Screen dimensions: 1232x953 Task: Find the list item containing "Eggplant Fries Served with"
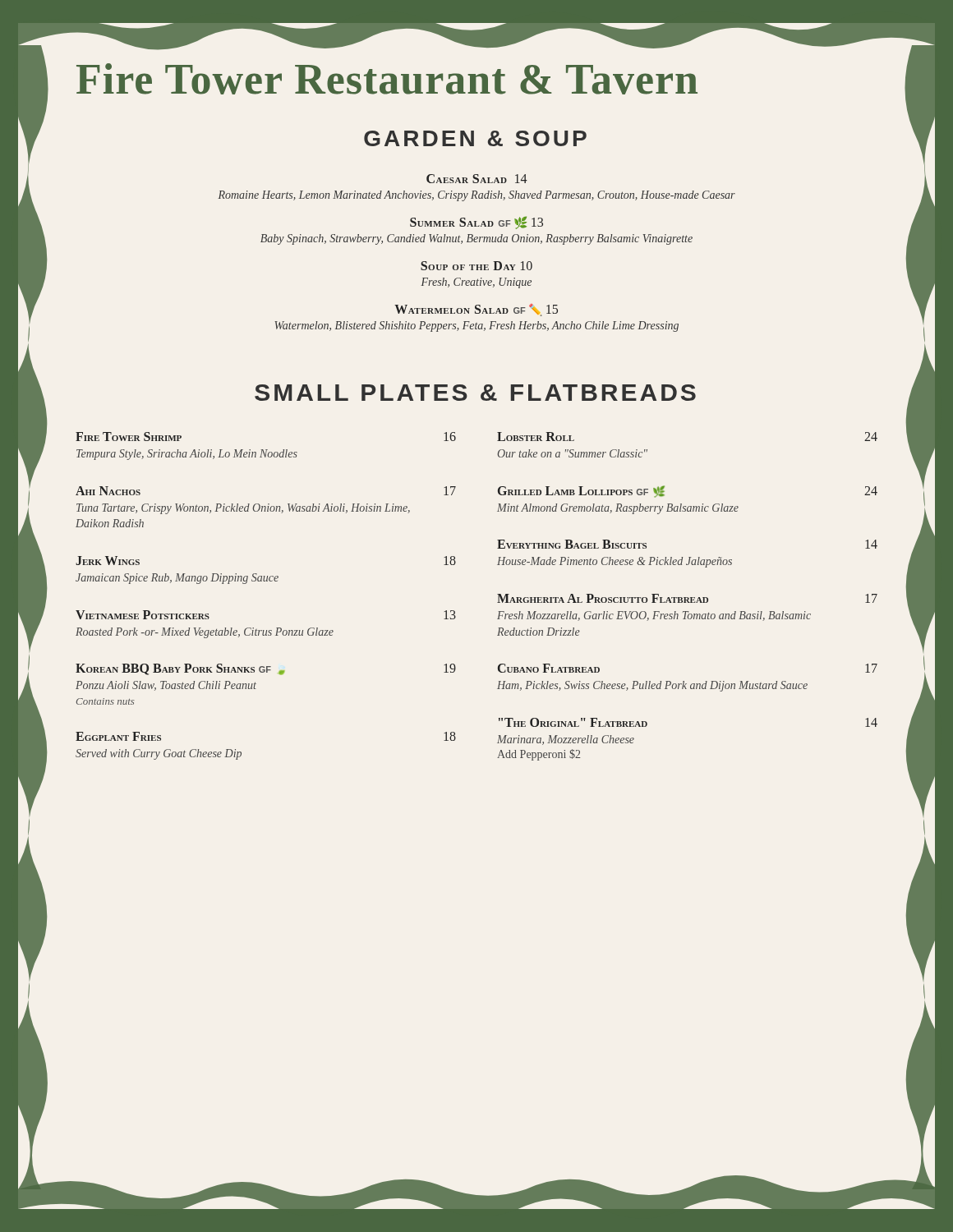tap(117, 736)
